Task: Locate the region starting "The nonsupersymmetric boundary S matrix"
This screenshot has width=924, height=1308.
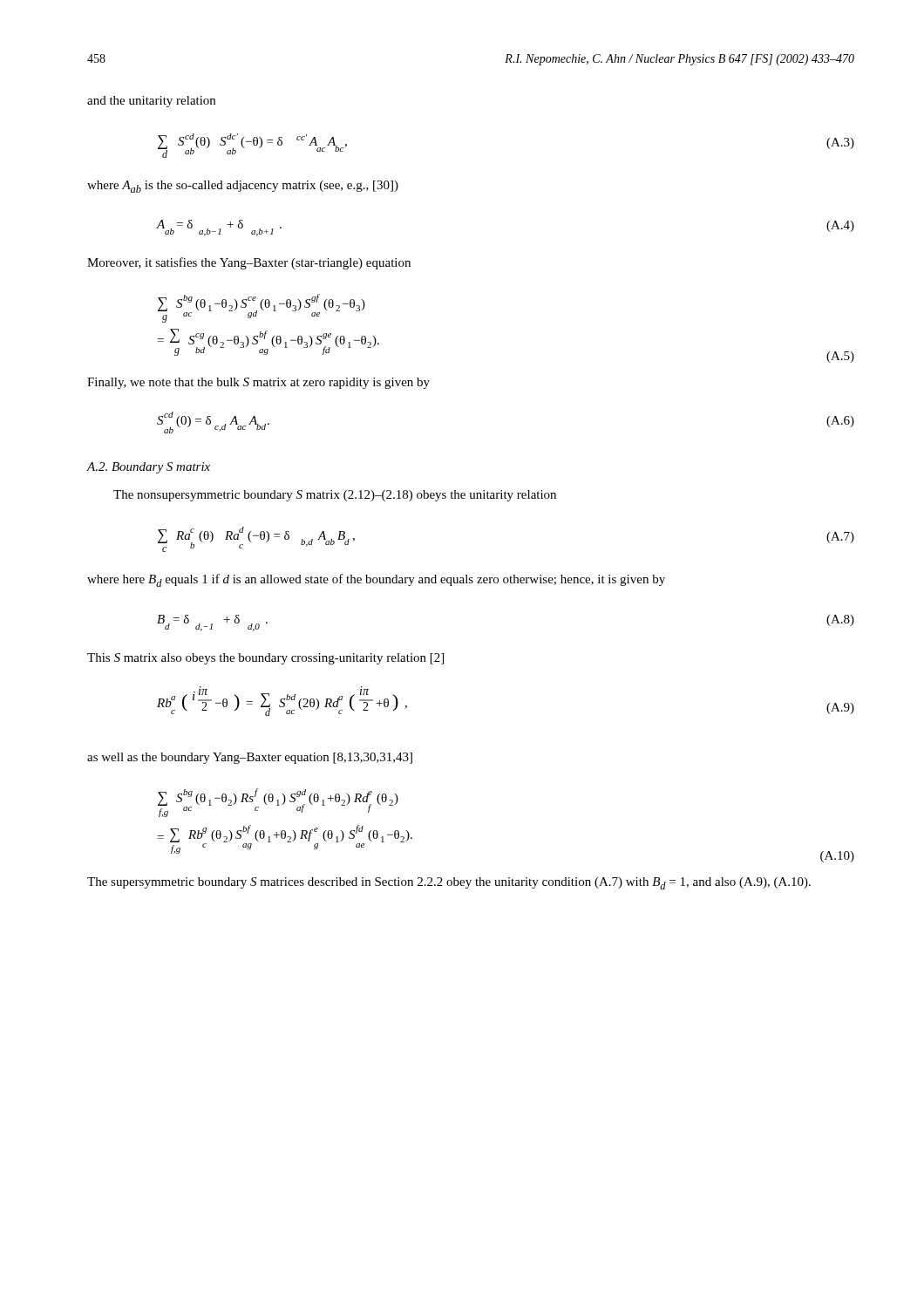Action: (x=335, y=495)
